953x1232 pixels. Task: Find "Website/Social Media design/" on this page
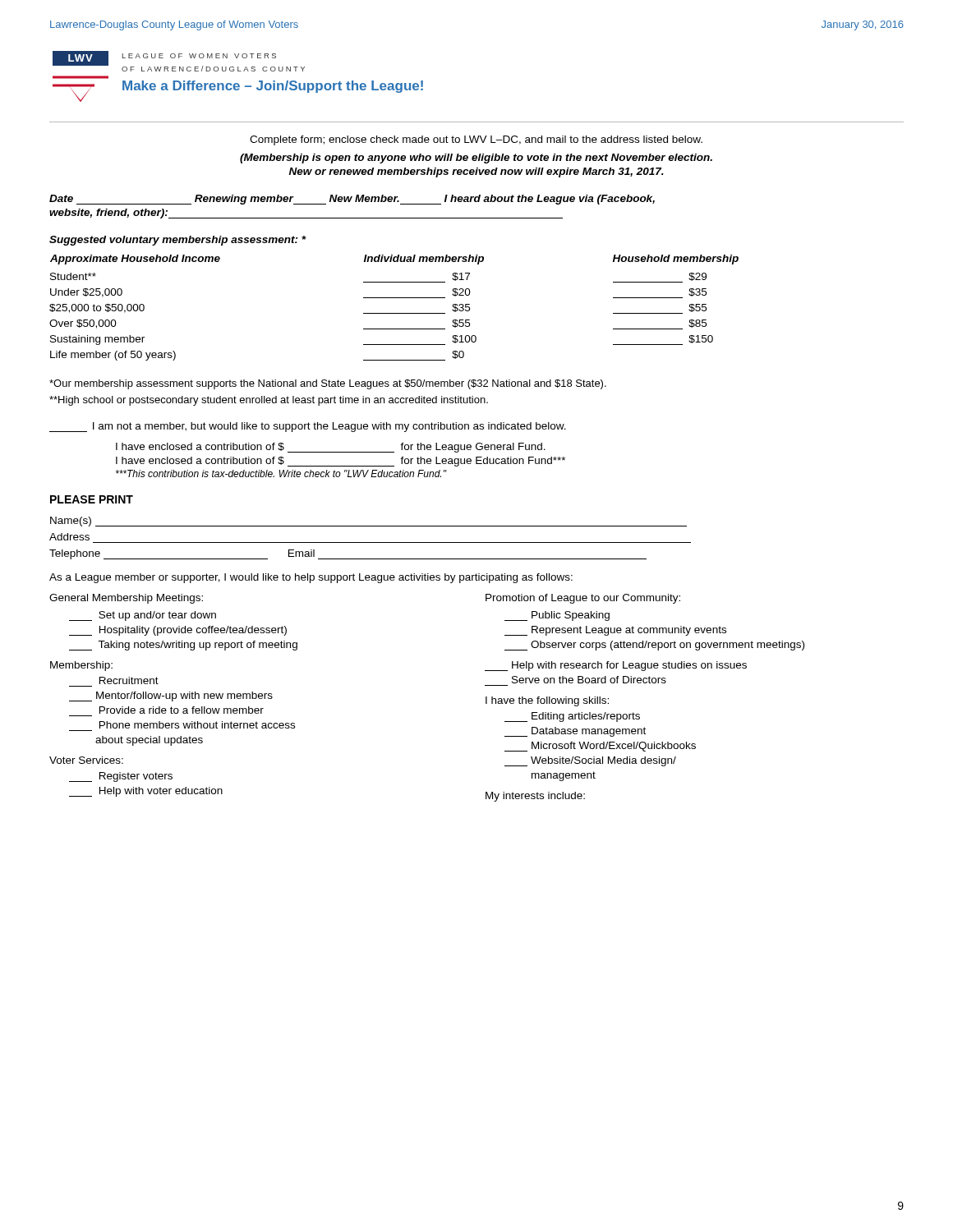590,760
